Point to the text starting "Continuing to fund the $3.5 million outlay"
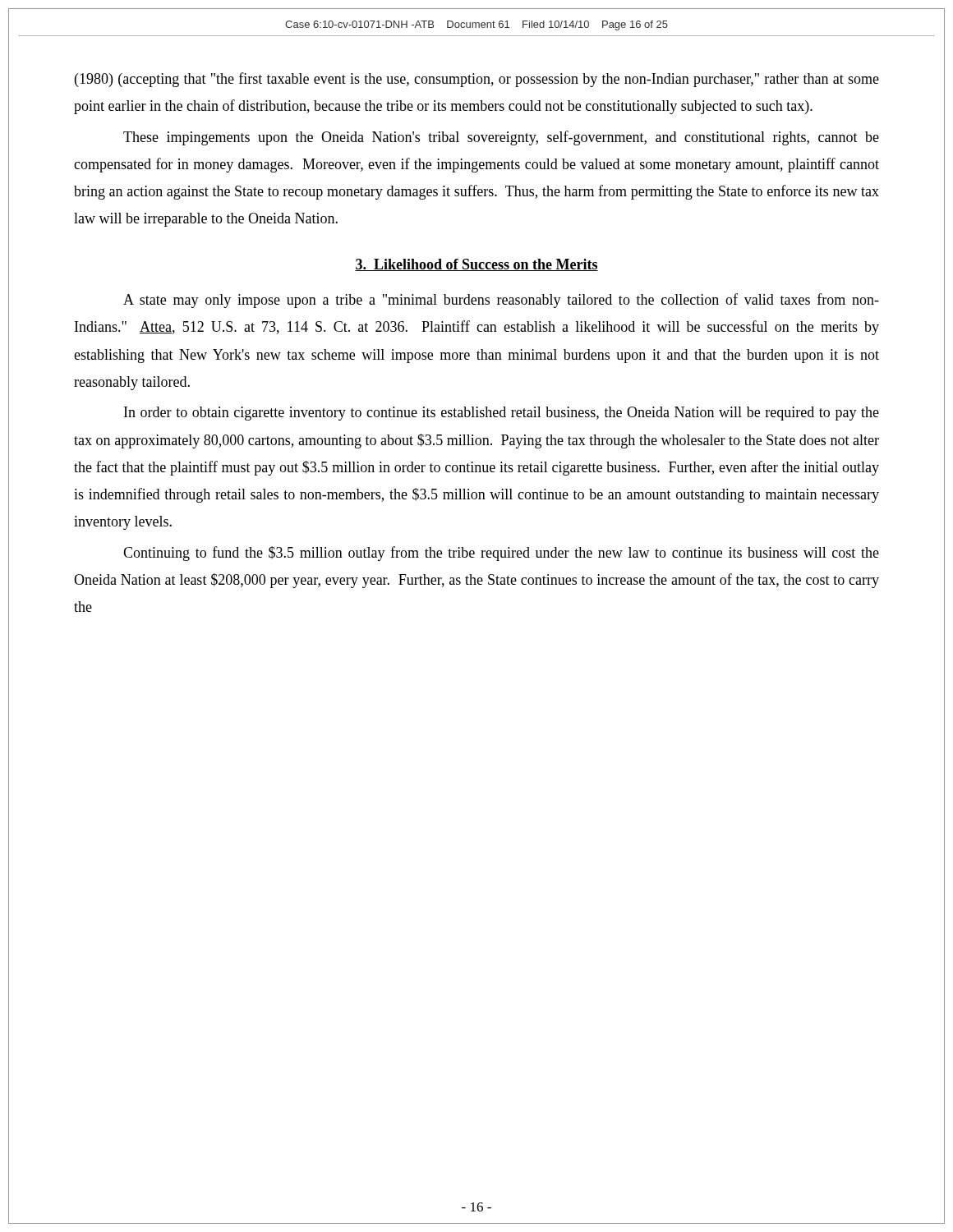 click(x=476, y=580)
